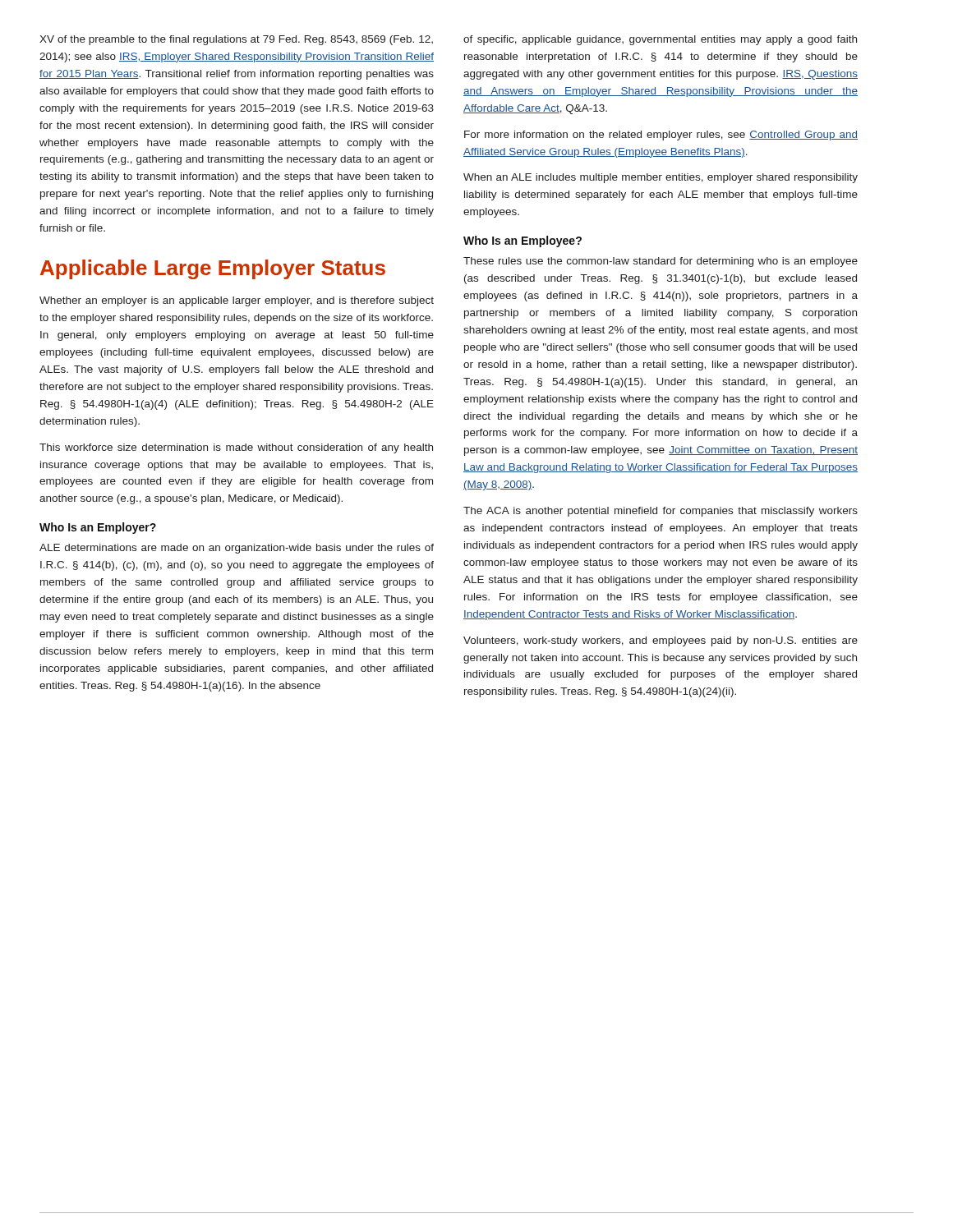
Task: Select the text block with the text "This workforce size determination is made without"
Action: [237, 473]
